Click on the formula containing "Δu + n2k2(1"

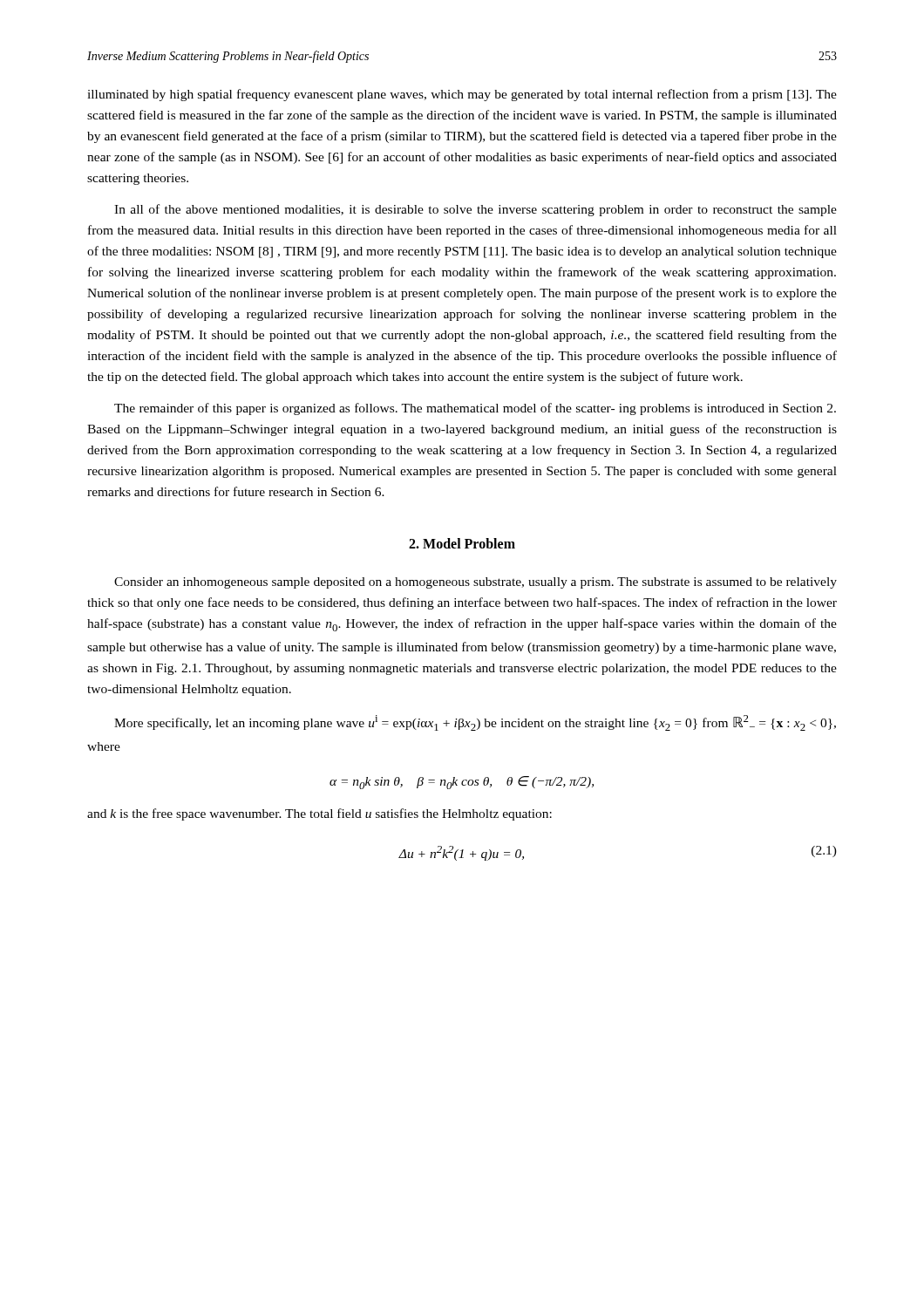pos(462,853)
